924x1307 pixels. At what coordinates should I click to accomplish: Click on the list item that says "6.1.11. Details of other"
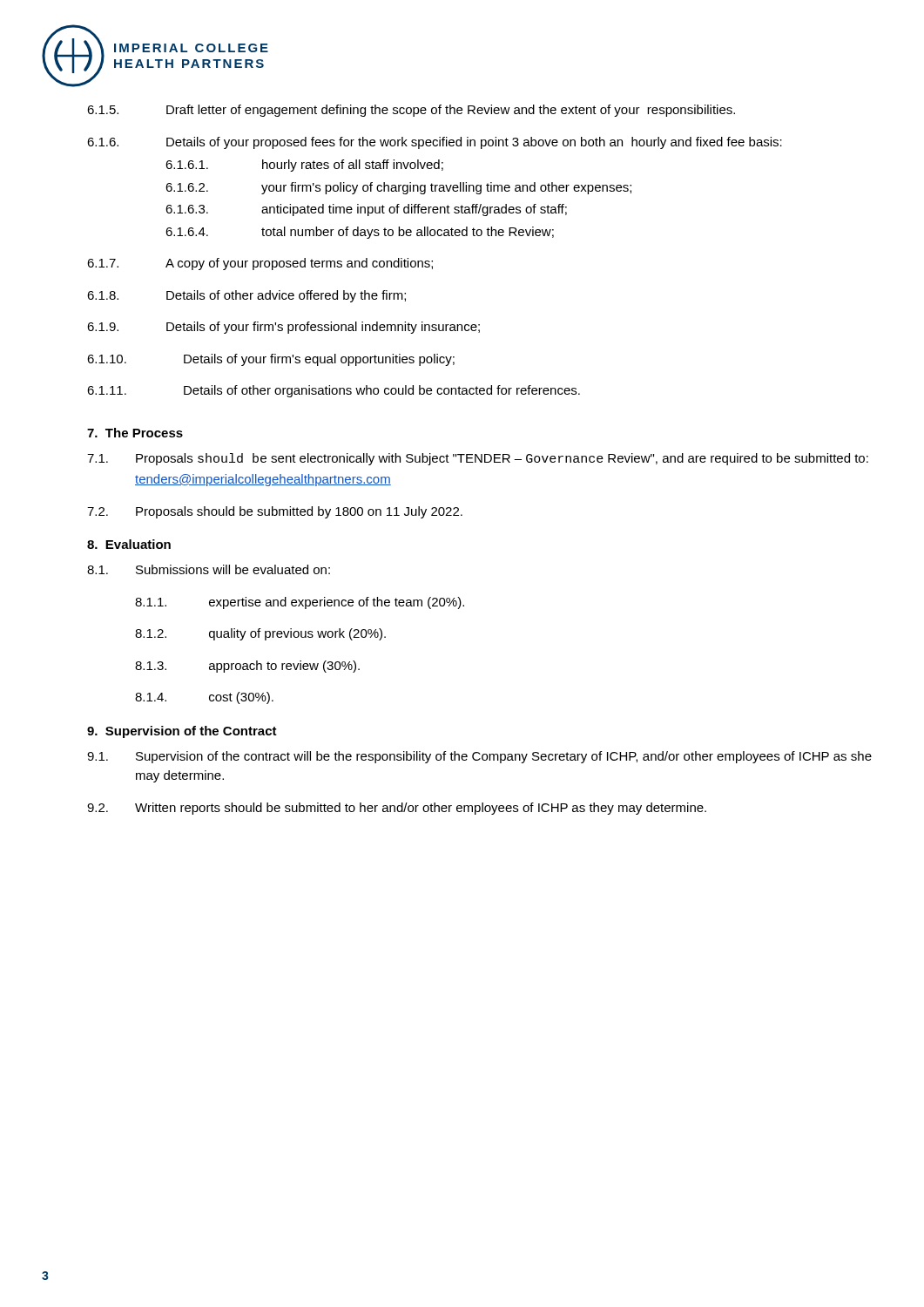(x=479, y=391)
